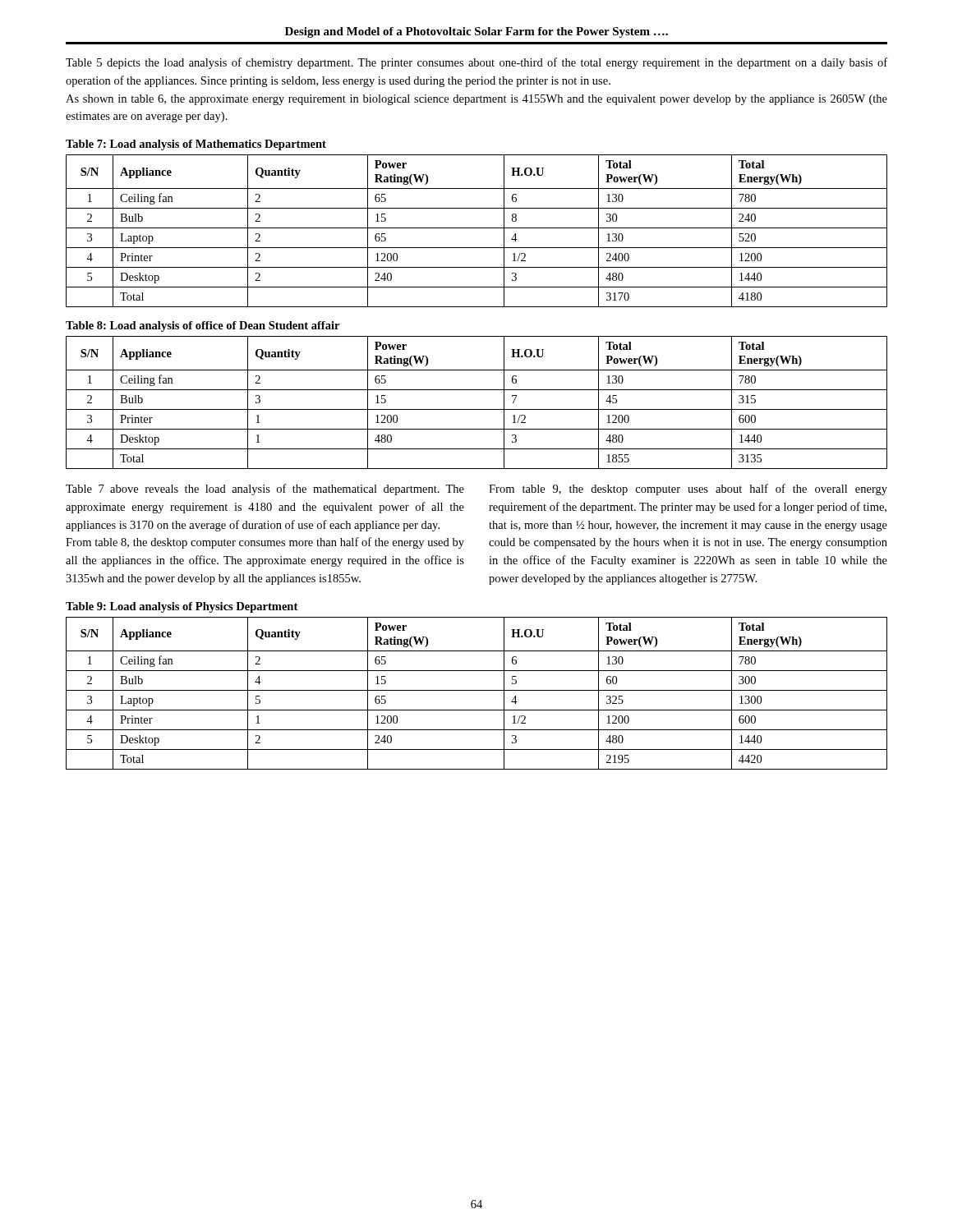Find the caption on this page that starts "Table 7: Load analysis"

(196, 144)
